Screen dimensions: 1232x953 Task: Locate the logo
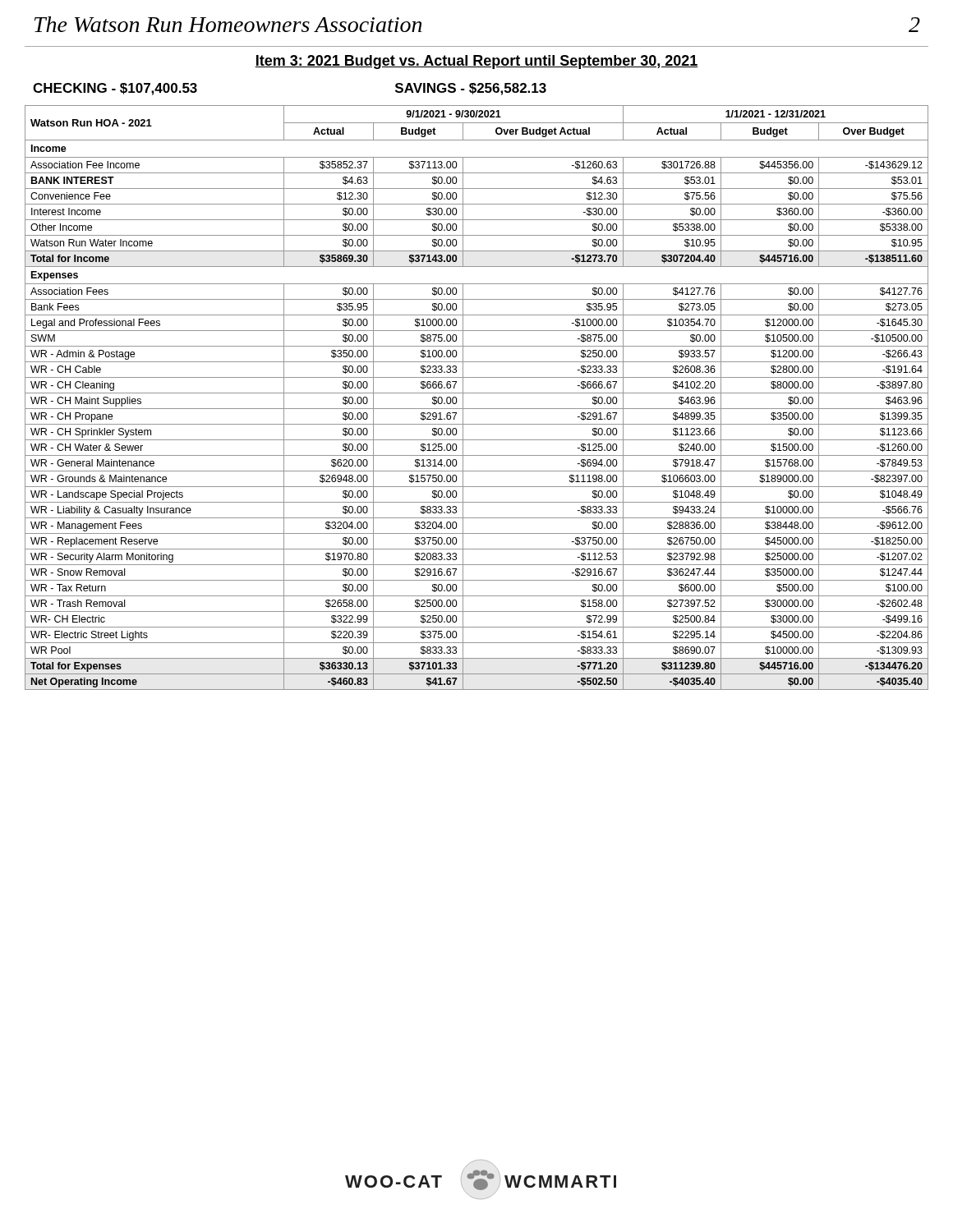[x=476, y=1181]
